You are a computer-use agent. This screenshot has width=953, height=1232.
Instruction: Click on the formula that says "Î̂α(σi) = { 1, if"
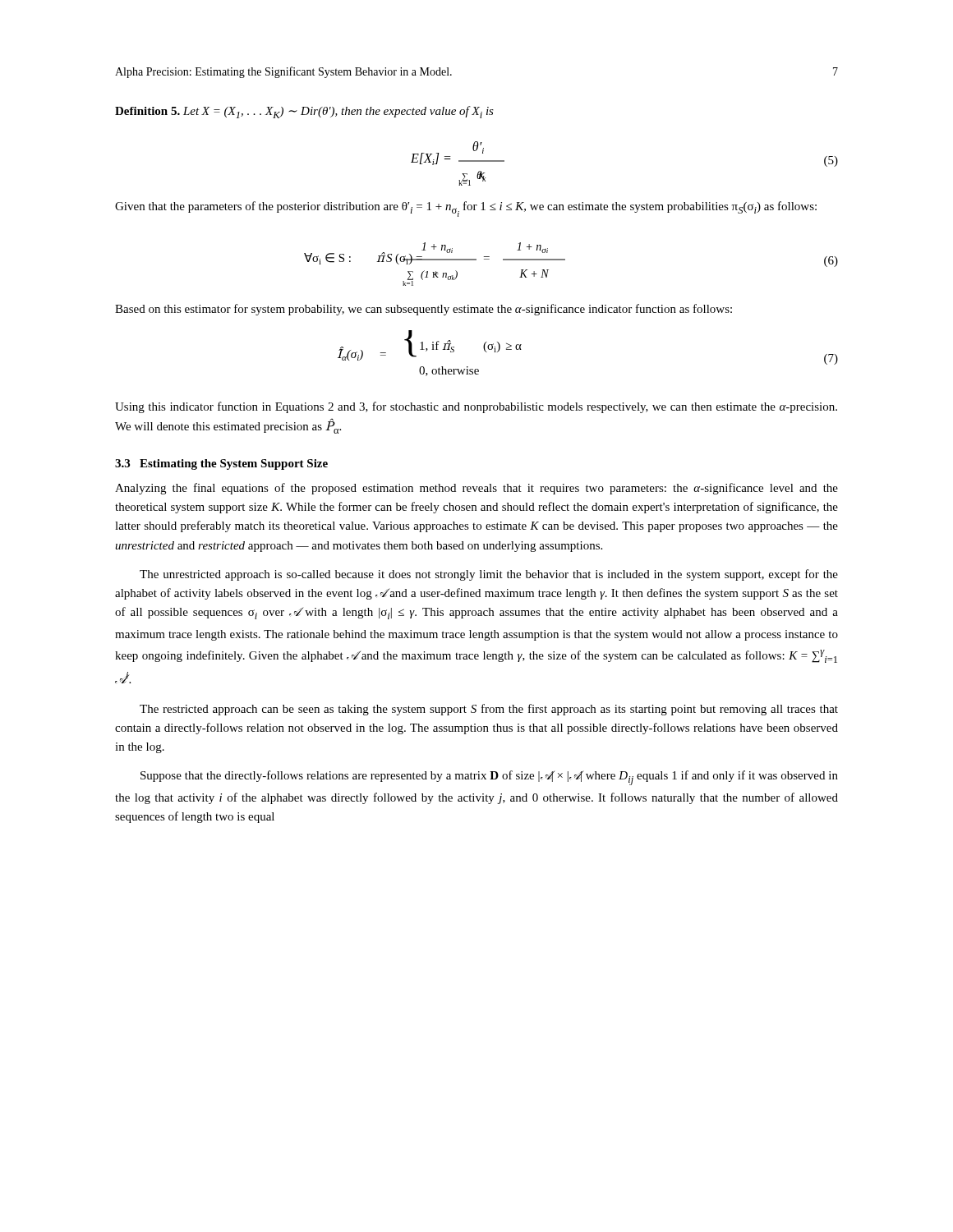tap(476, 358)
